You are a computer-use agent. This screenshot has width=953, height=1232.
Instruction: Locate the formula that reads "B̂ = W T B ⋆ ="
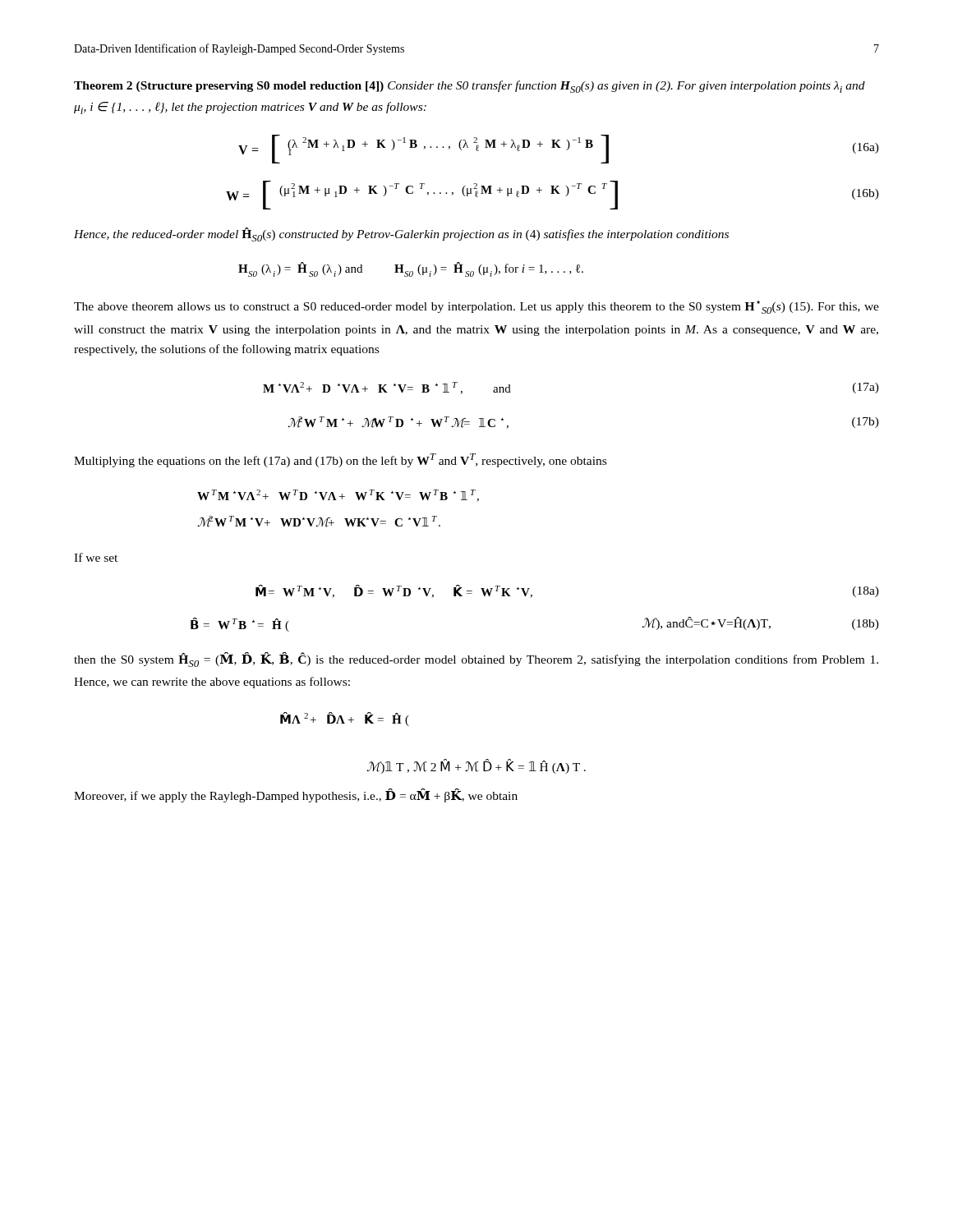(242, 625)
